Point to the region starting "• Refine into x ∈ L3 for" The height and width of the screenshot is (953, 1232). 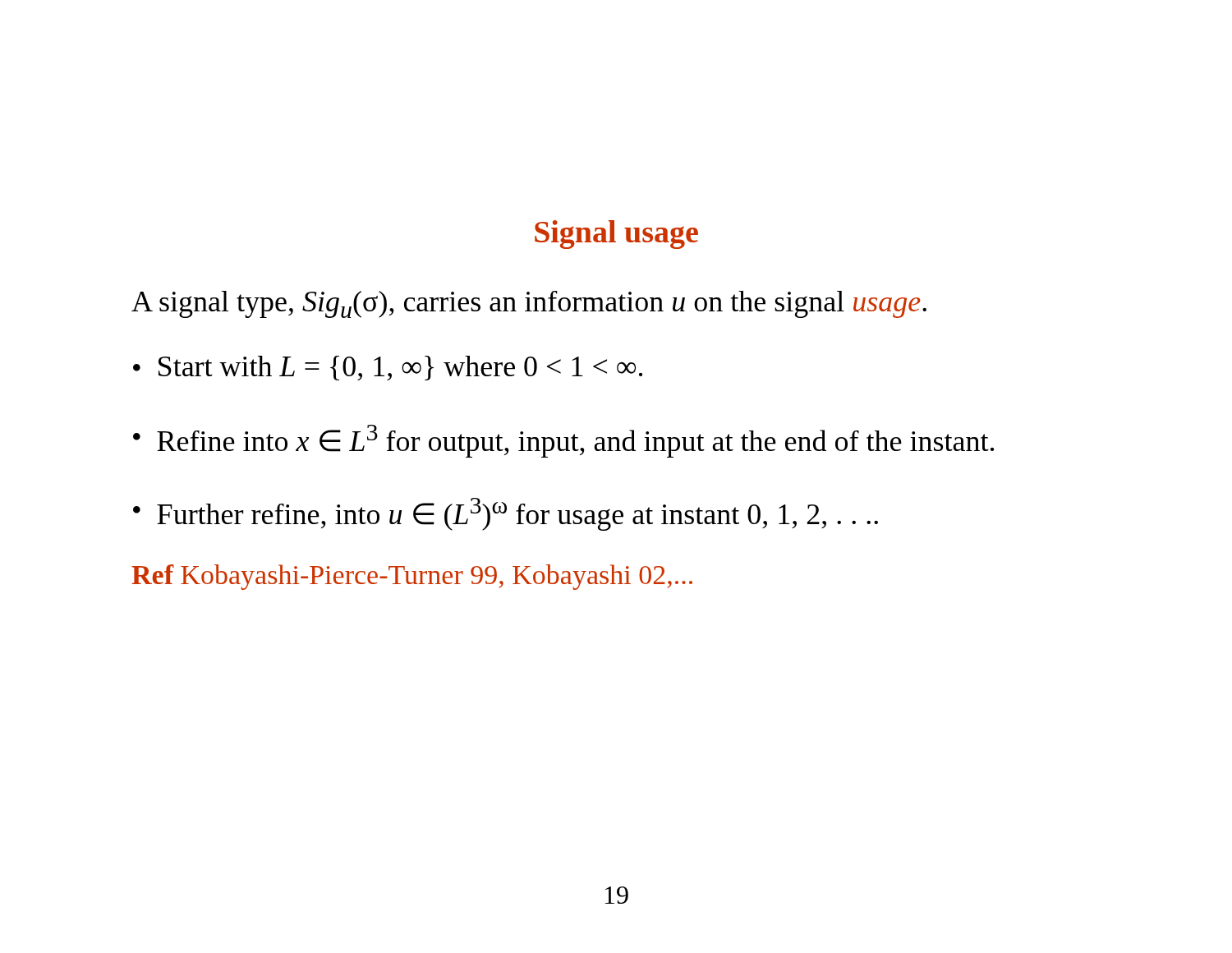(564, 438)
